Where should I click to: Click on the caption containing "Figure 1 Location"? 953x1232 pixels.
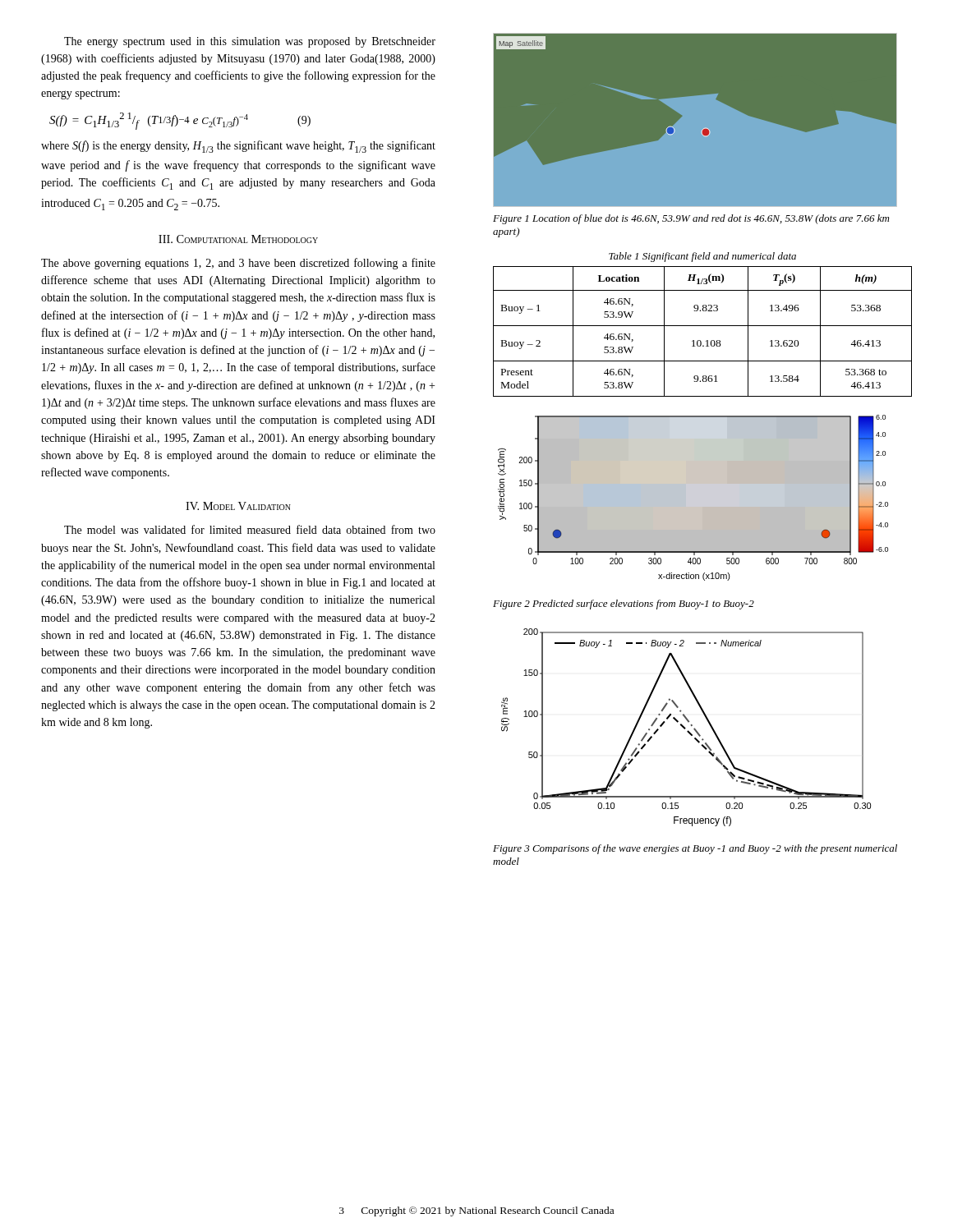point(691,225)
